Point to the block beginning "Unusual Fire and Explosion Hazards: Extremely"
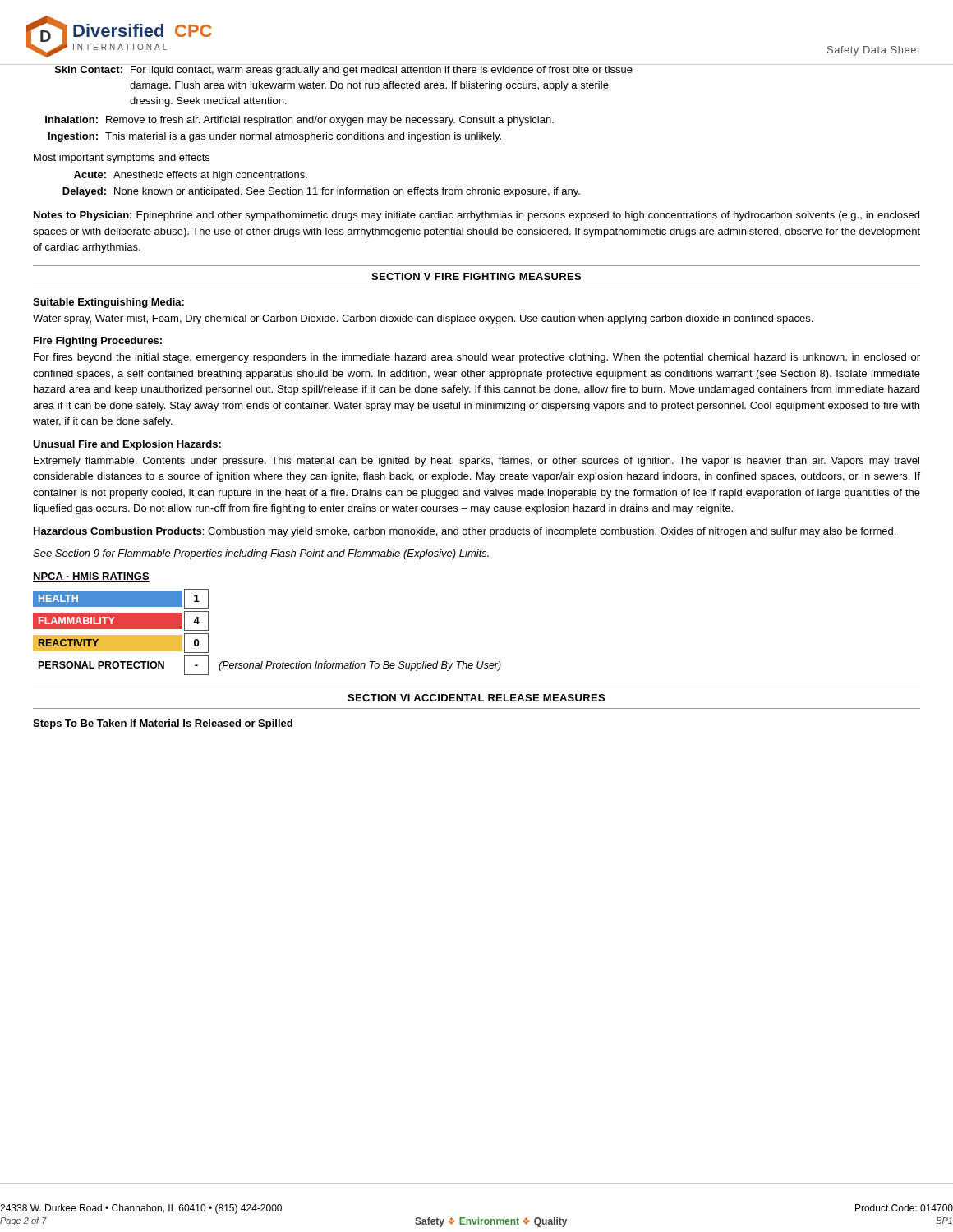Viewport: 953px width, 1232px height. [x=476, y=477]
